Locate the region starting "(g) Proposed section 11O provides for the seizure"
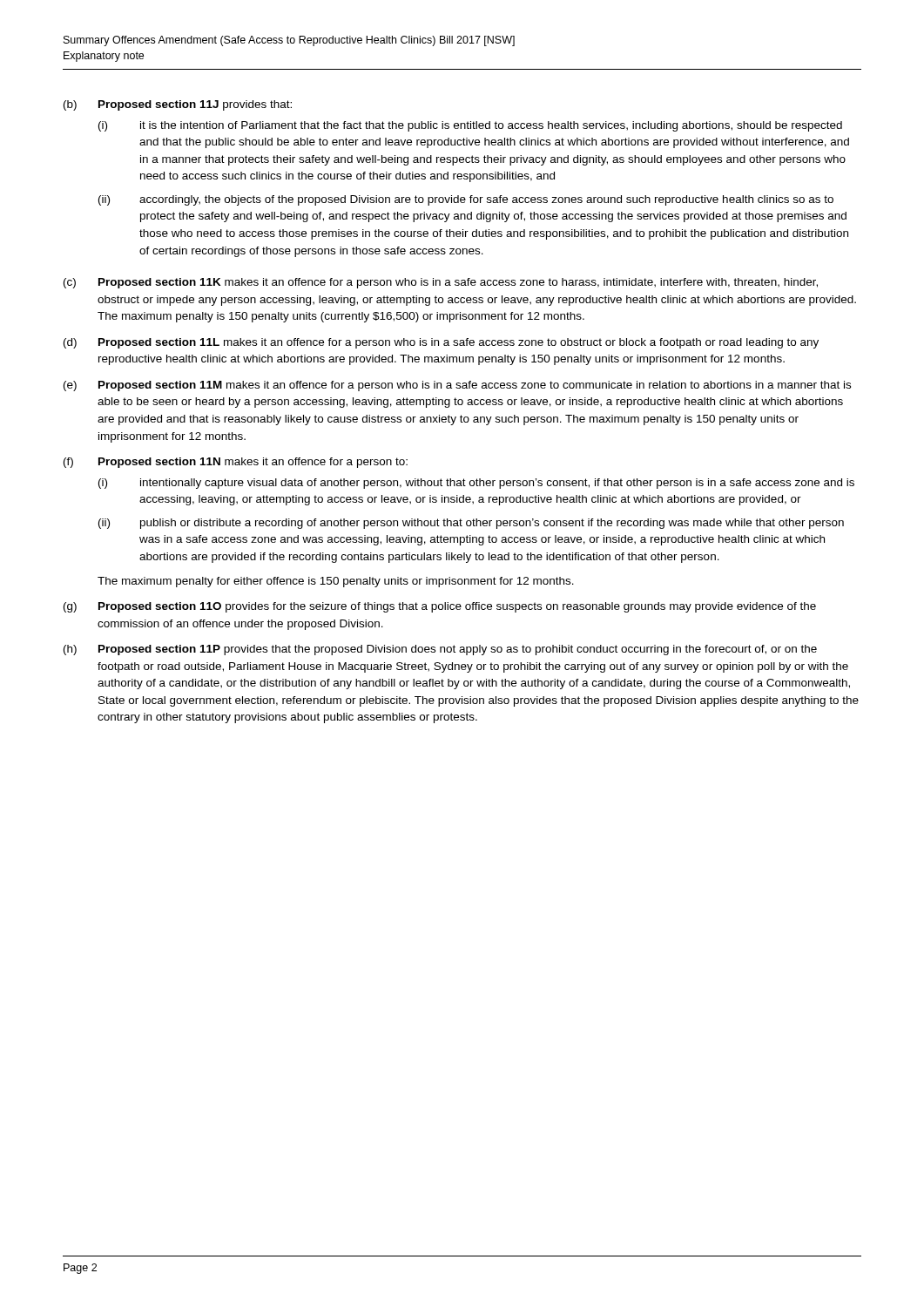Screen dimensions: 1307x924 [462, 615]
